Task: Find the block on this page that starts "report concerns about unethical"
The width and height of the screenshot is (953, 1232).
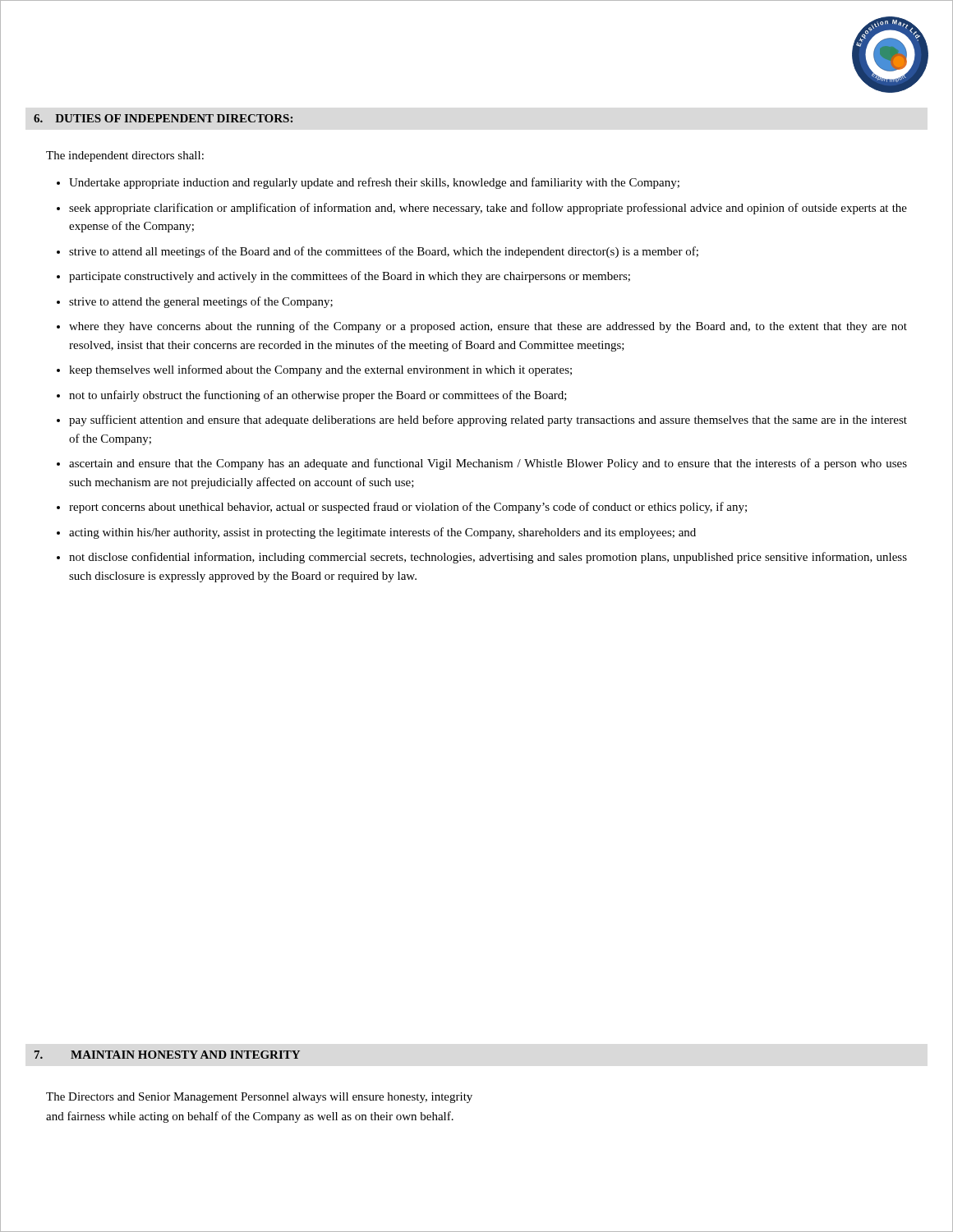Action: coord(408,507)
